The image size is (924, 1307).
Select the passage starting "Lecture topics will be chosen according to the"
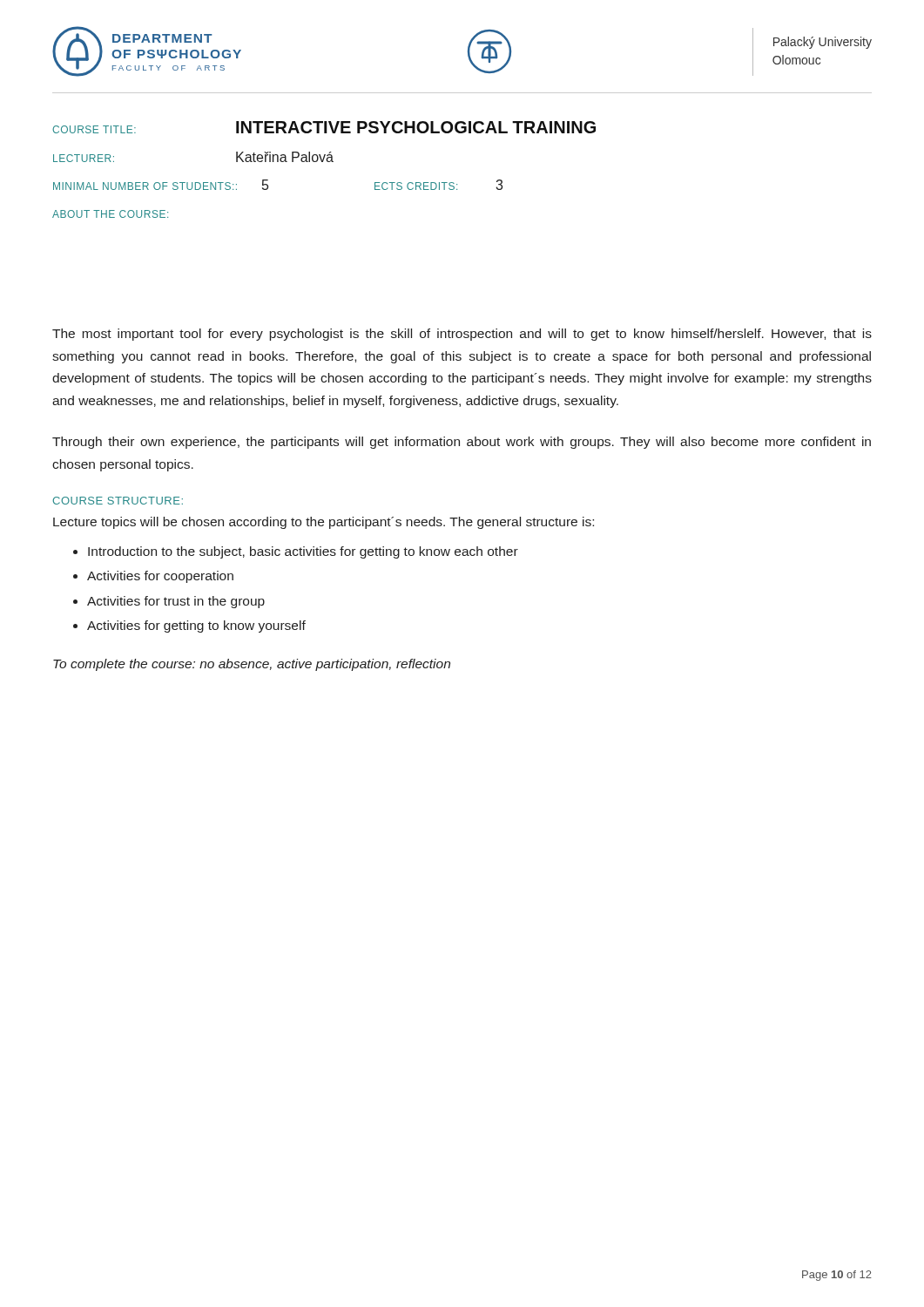pyautogui.click(x=324, y=522)
